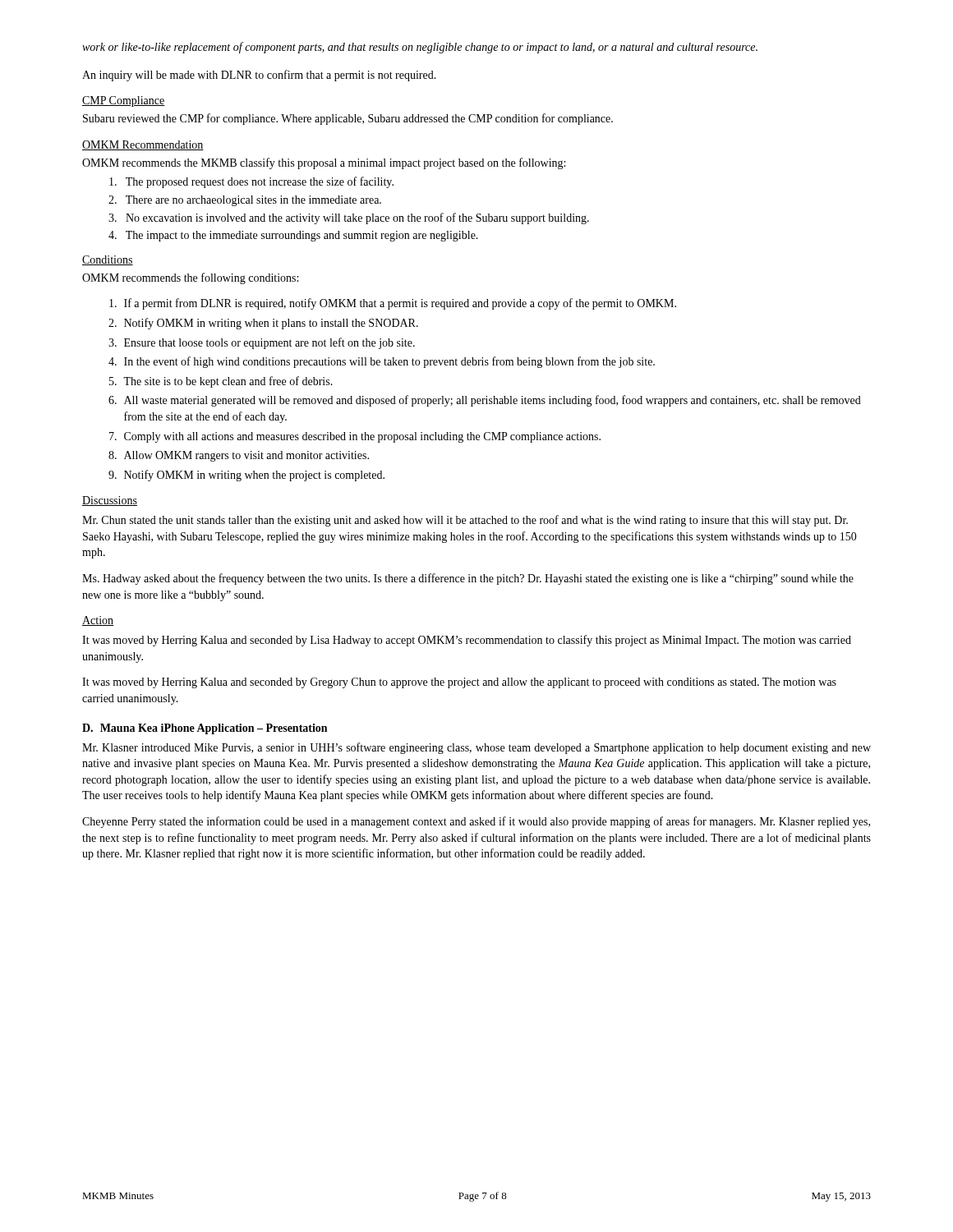Find the text block containing "Mr. Chun stated the unit"

click(469, 537)
